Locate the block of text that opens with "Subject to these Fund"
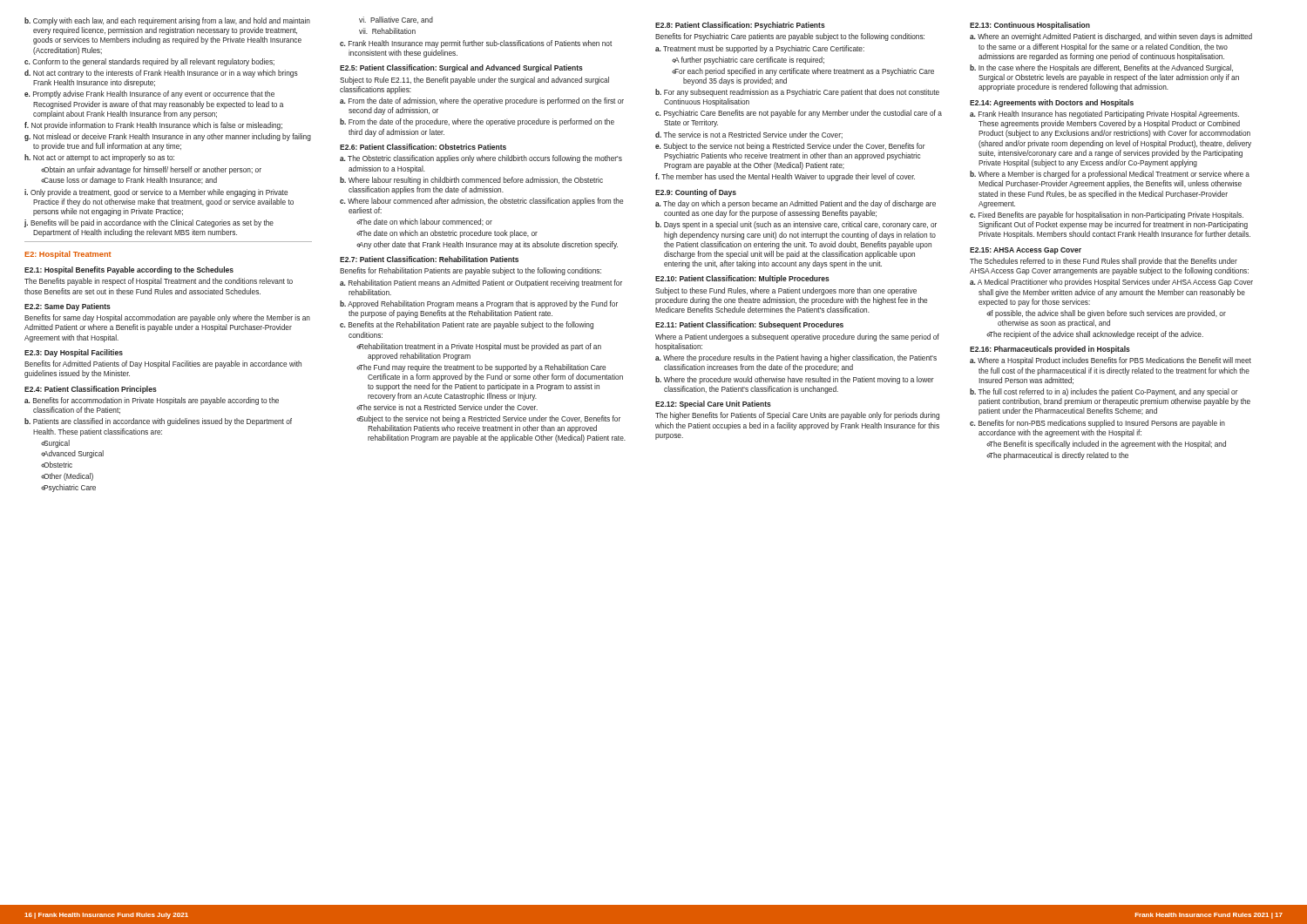 point(799,301)
